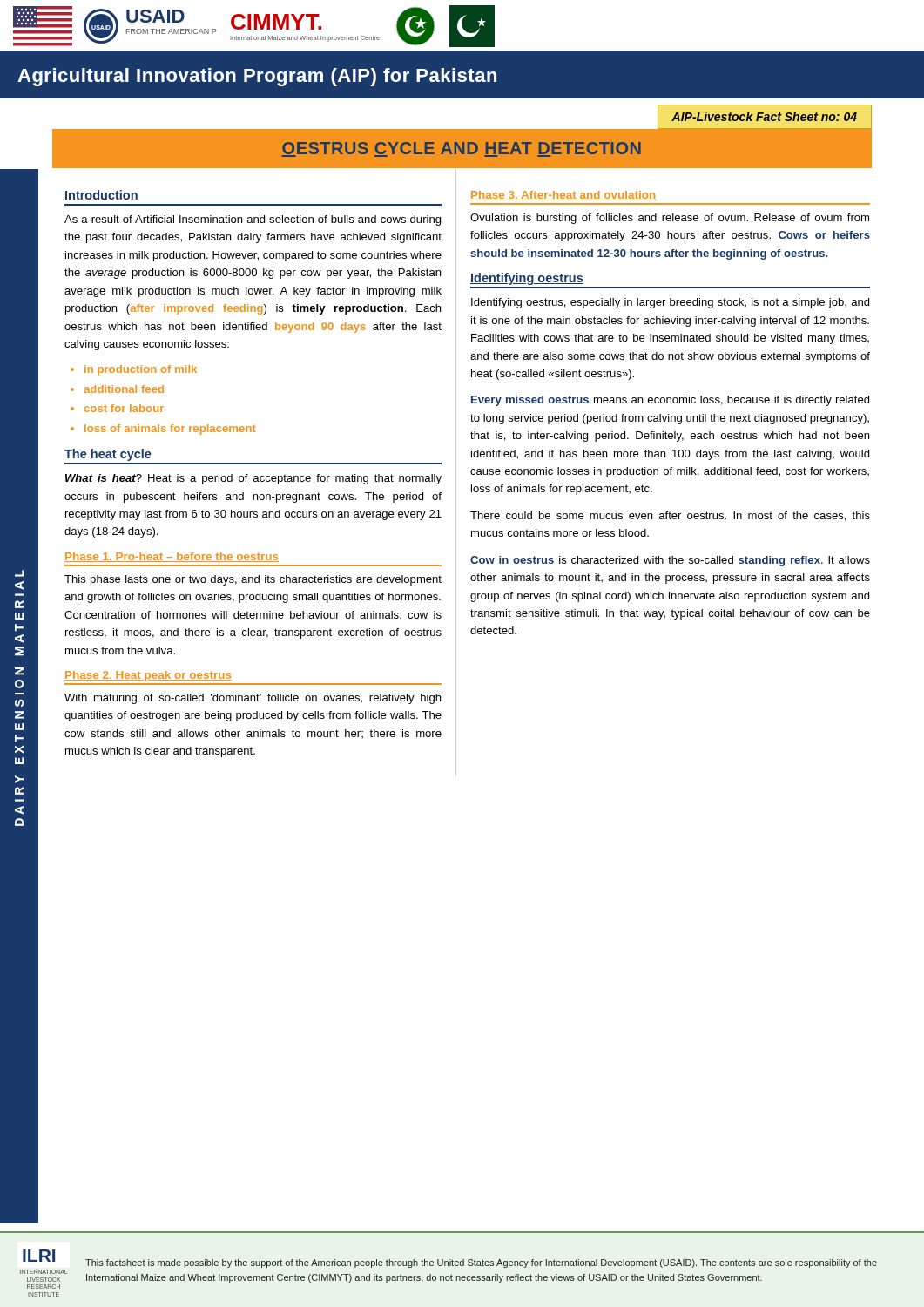Screen dimensions: 1307x924
Task: Find the section header containing "Phase 1. Pro-heat – before the oestrus"
Action: (172, 556)
